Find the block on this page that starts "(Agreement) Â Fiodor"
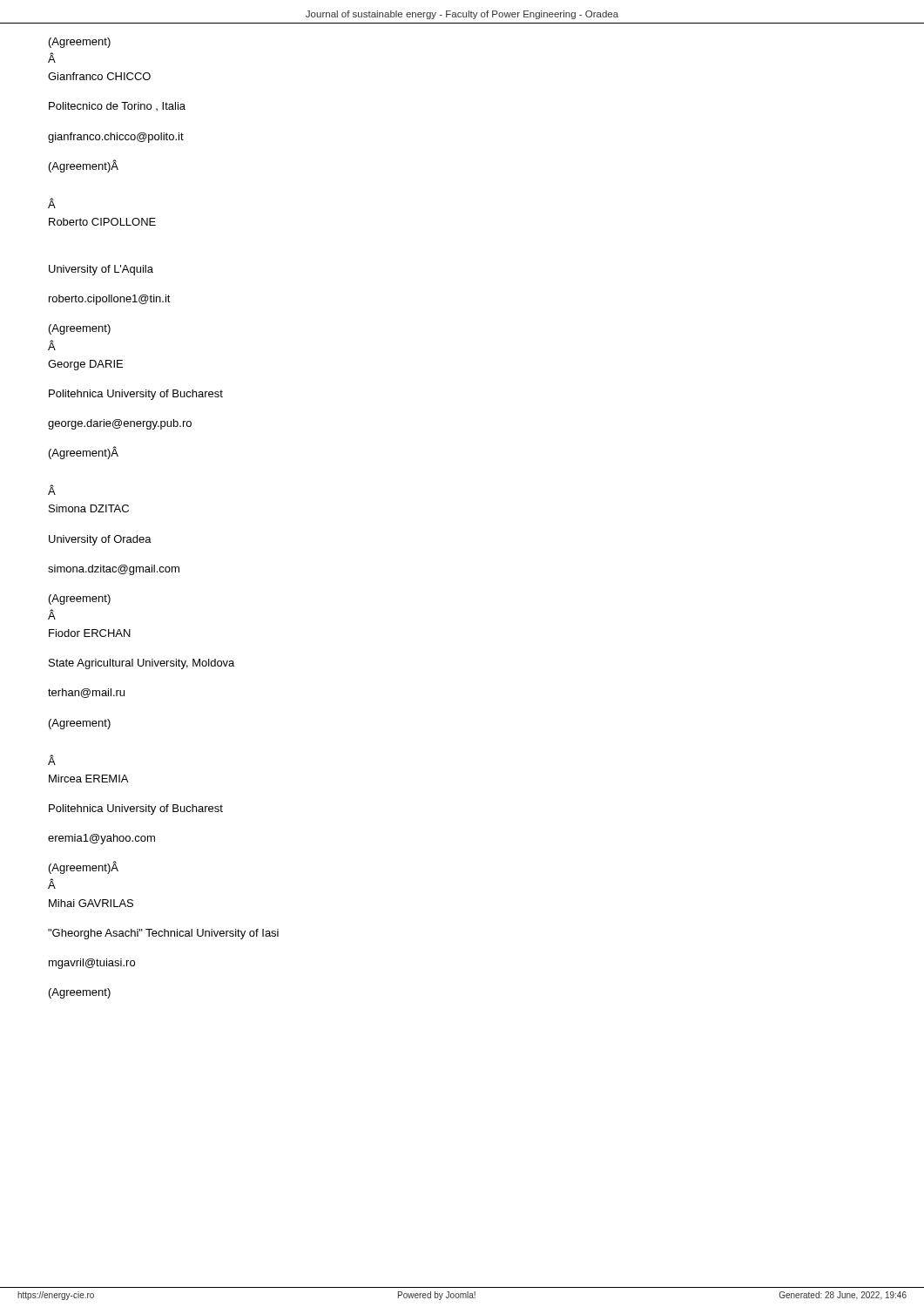The height and width of the screenshot is (1307, 924). pyautogui.click(x=80, y=599)
